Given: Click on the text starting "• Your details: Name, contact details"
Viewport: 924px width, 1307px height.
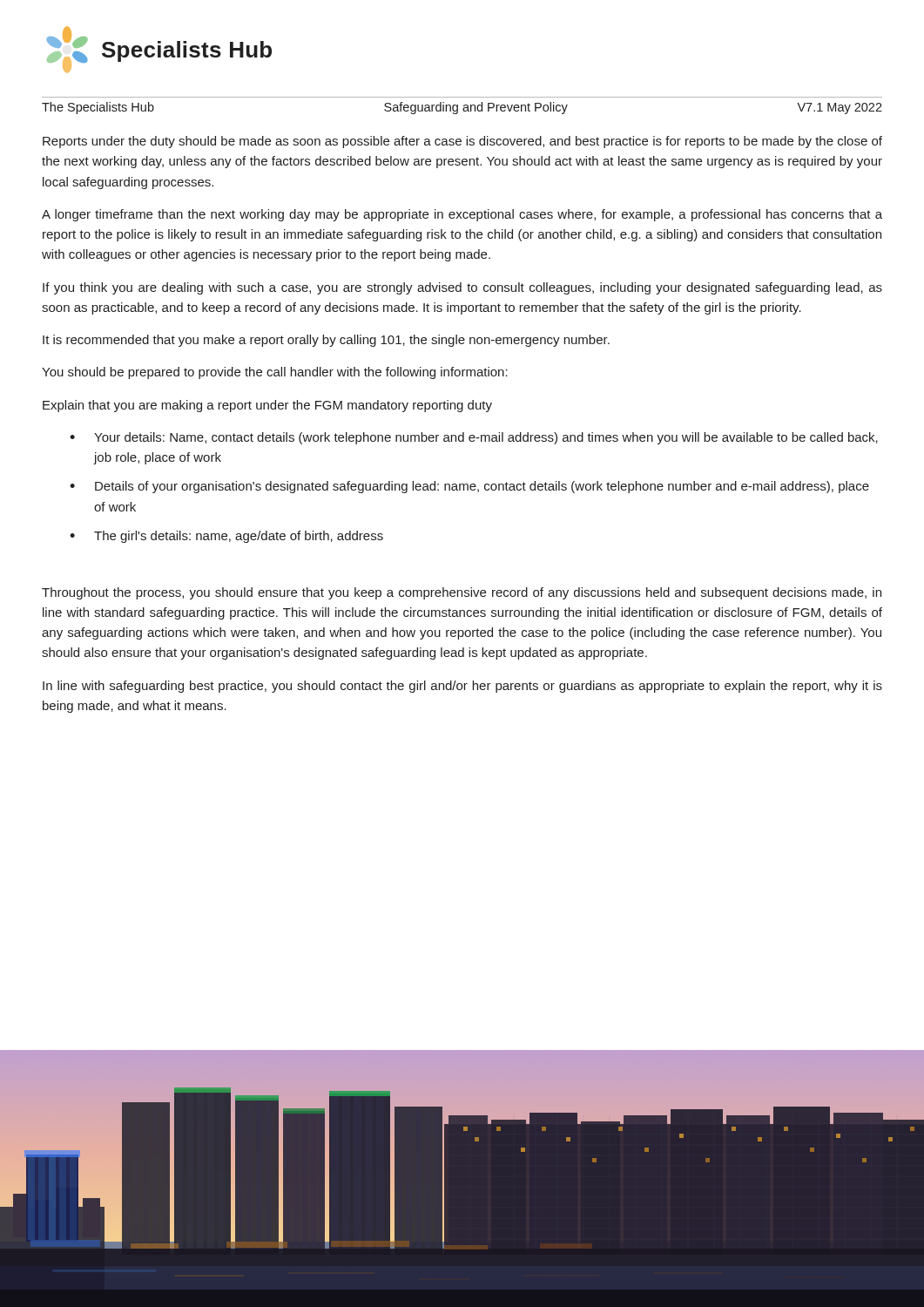Looking at the screenshot, I should [x=476, y=447].
